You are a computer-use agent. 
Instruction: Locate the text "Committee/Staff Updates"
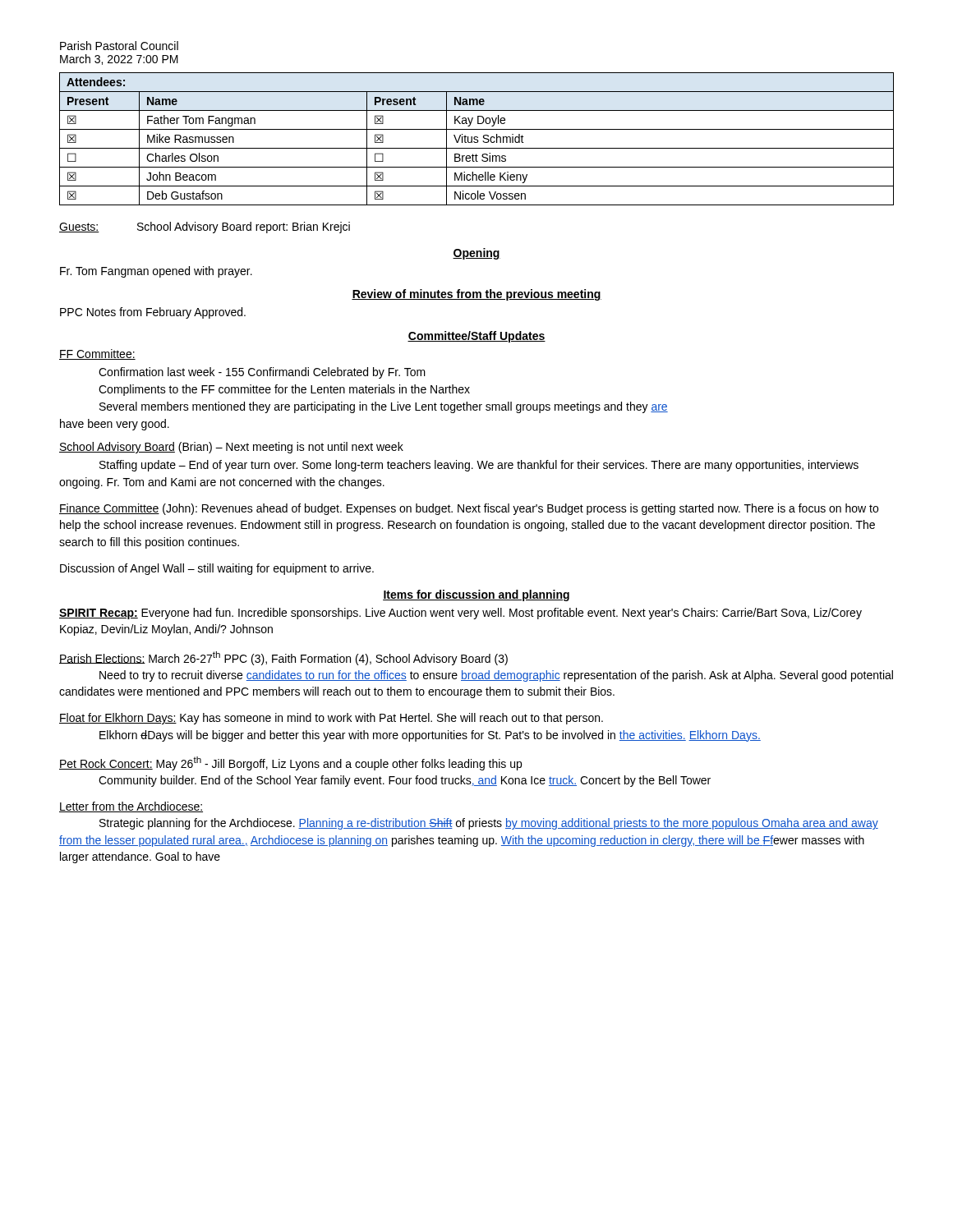point(476,336)
